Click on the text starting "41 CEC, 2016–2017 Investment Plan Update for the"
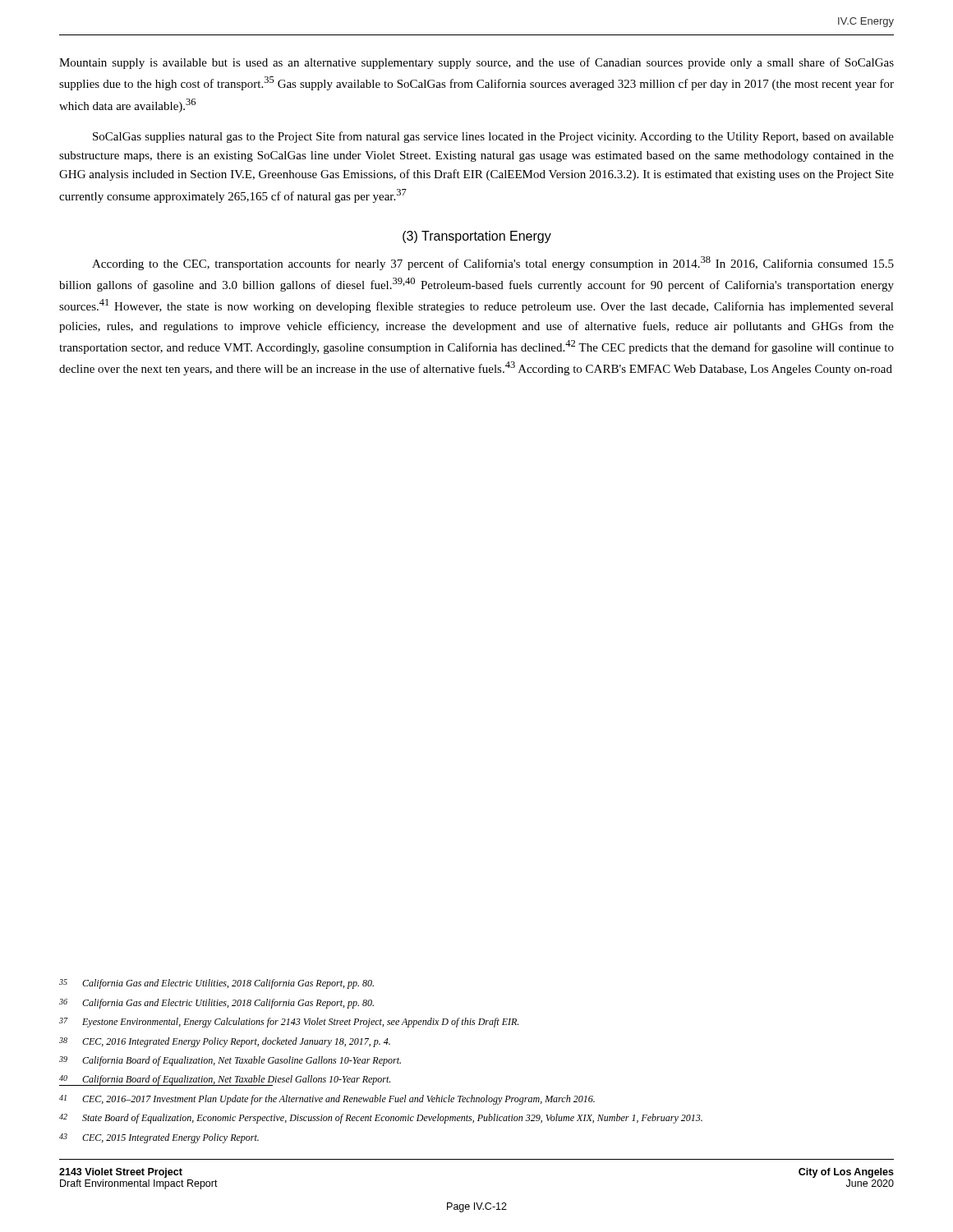 [327, 1101]
